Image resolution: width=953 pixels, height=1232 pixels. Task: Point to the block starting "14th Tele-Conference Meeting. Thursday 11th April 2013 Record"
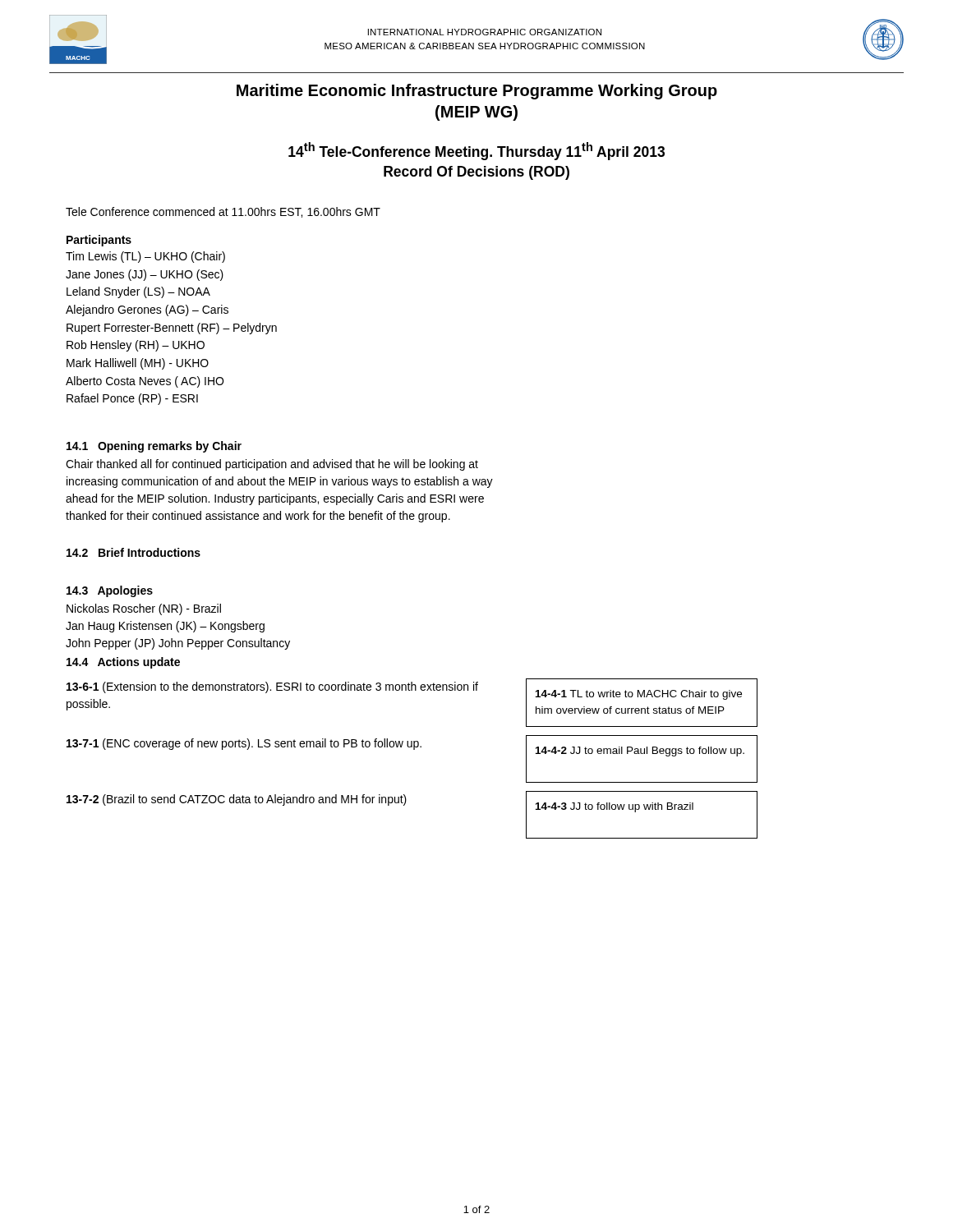(476, 160)
